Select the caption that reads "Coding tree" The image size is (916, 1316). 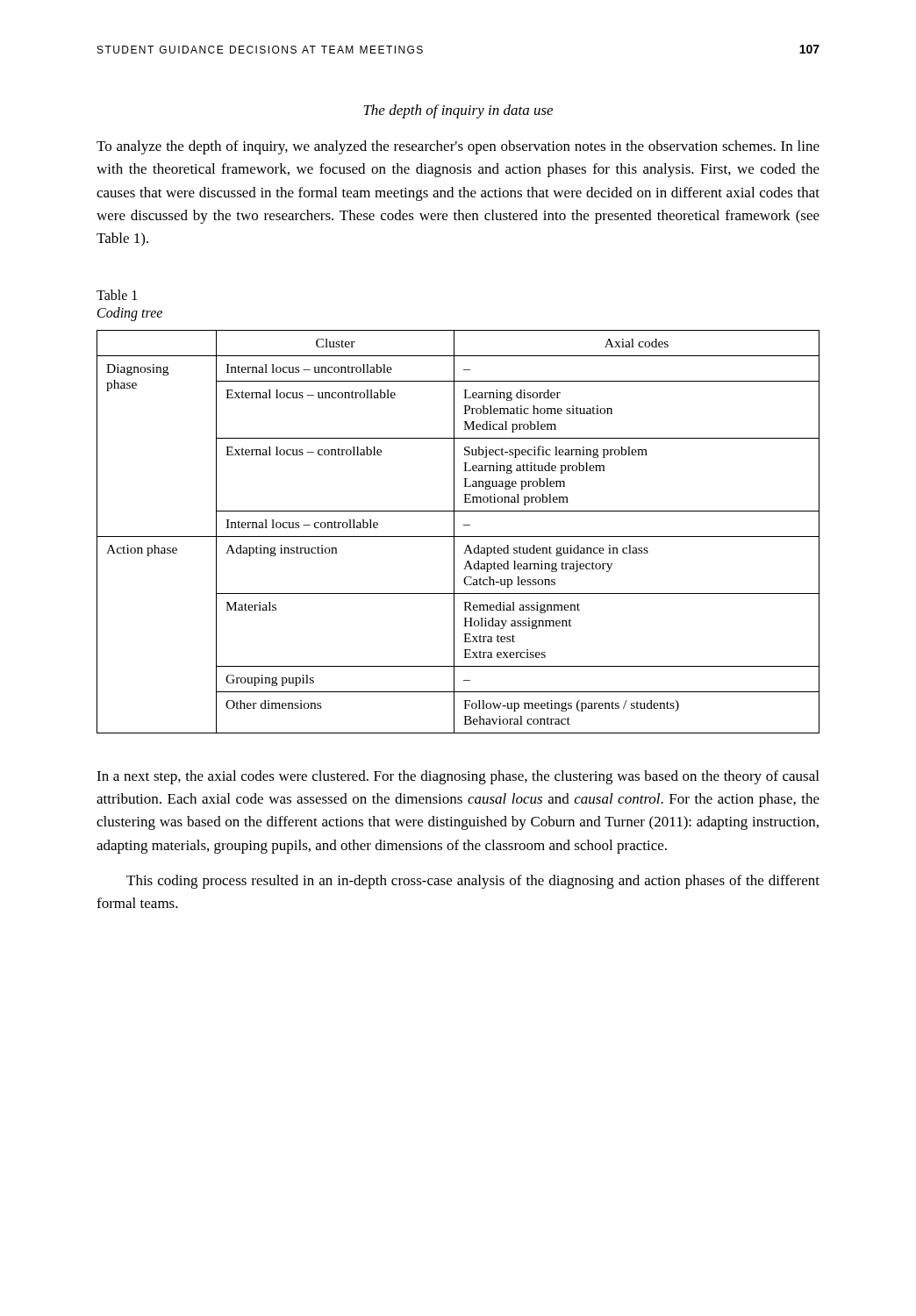(x=130, y=312)
